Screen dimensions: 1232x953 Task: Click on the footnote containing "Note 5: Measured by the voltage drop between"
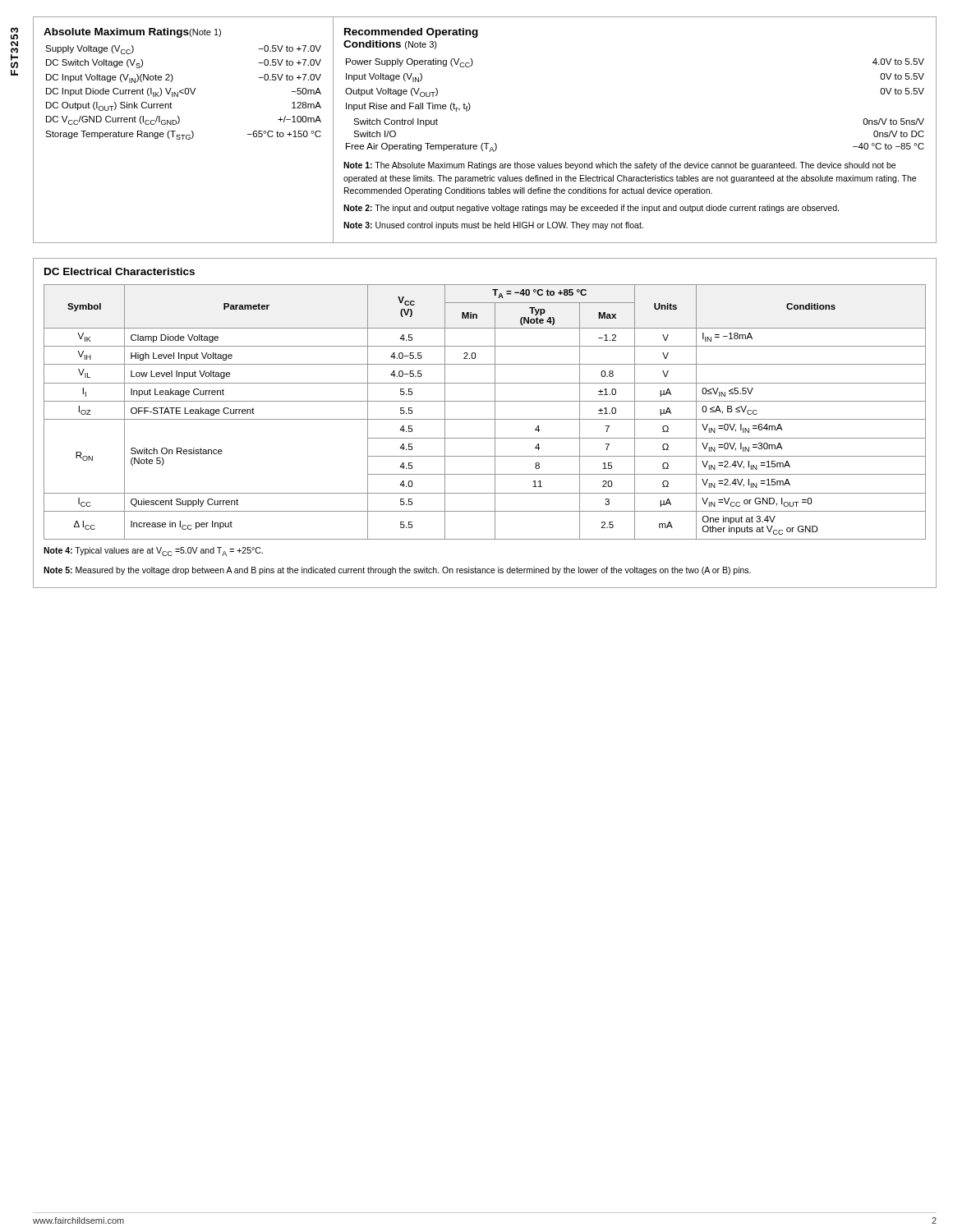pos(397,570)
